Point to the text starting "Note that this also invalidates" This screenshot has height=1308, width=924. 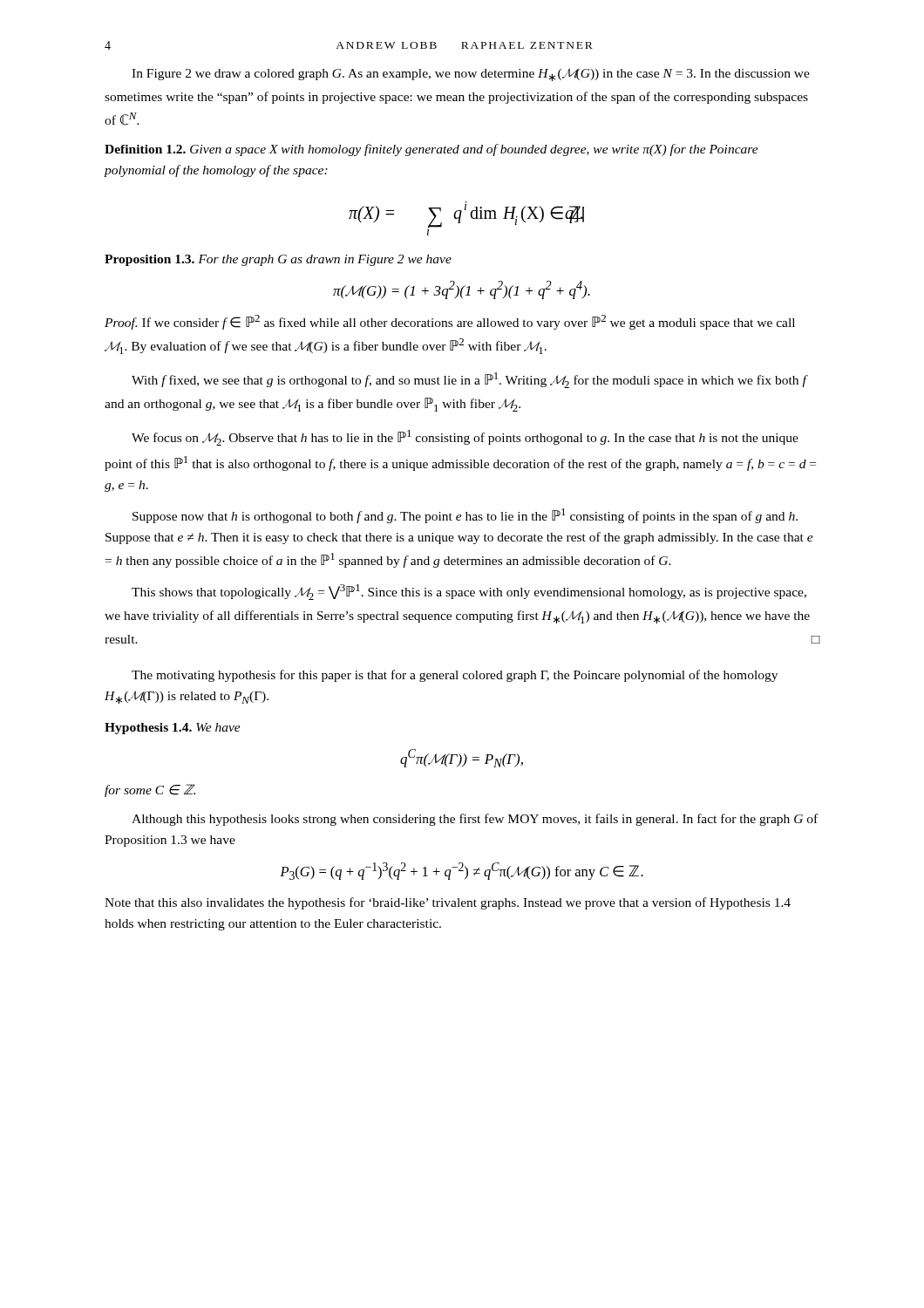click(x=462, y=913)
